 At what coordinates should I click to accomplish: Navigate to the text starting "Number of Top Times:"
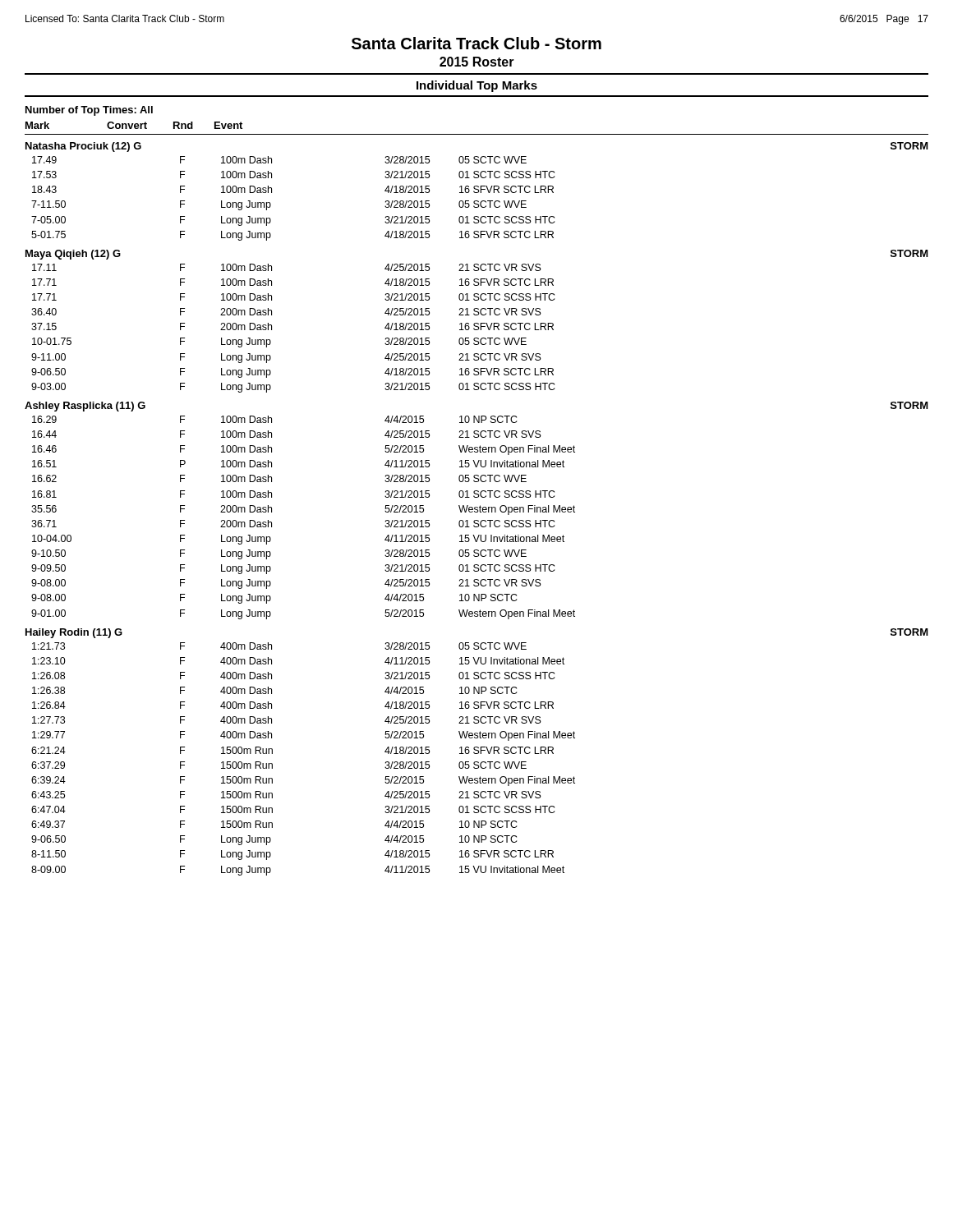(x=89, y=110)
